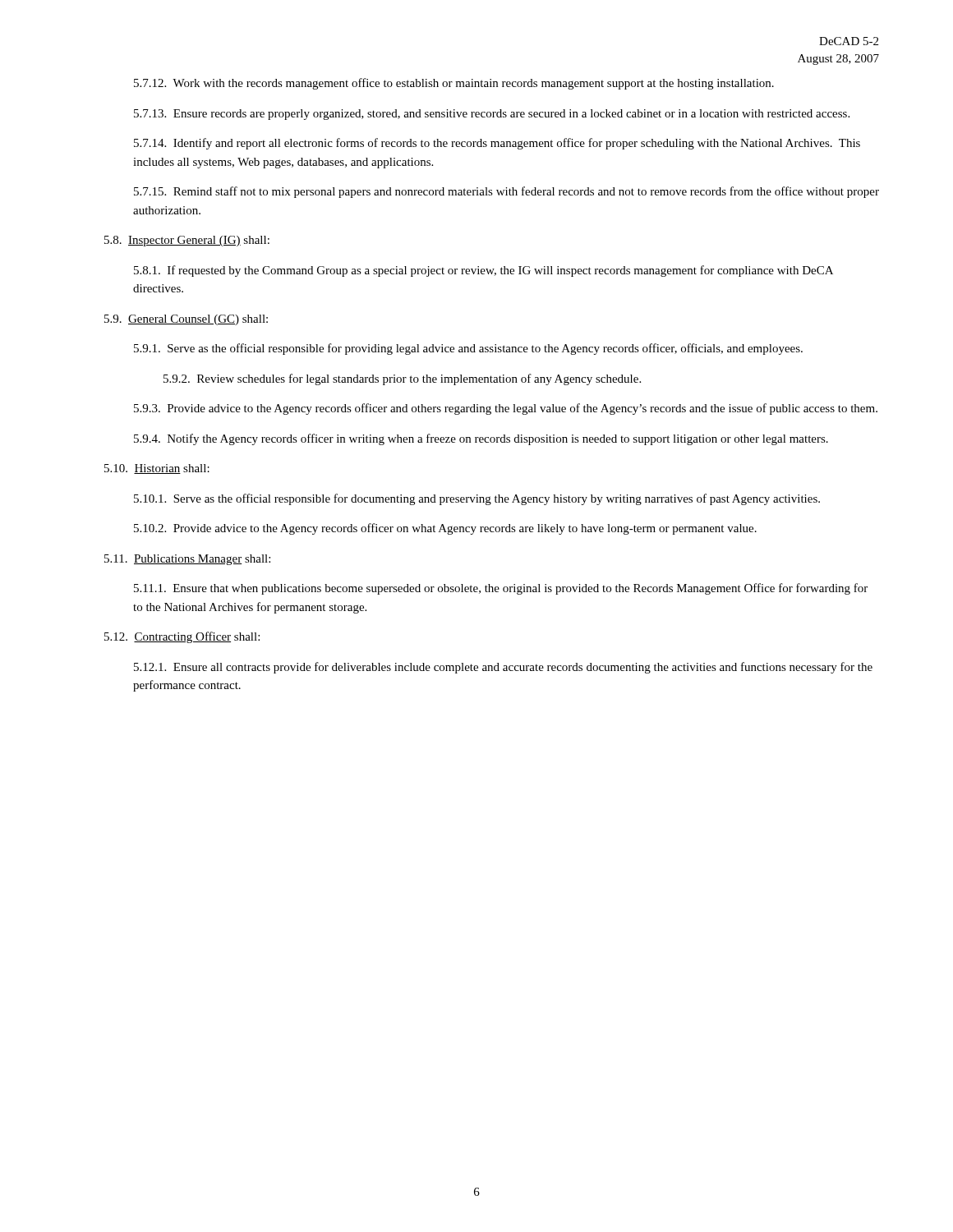Find the region starting "7.12. Work with the"
953x1232 pixels.
point(454,83)
